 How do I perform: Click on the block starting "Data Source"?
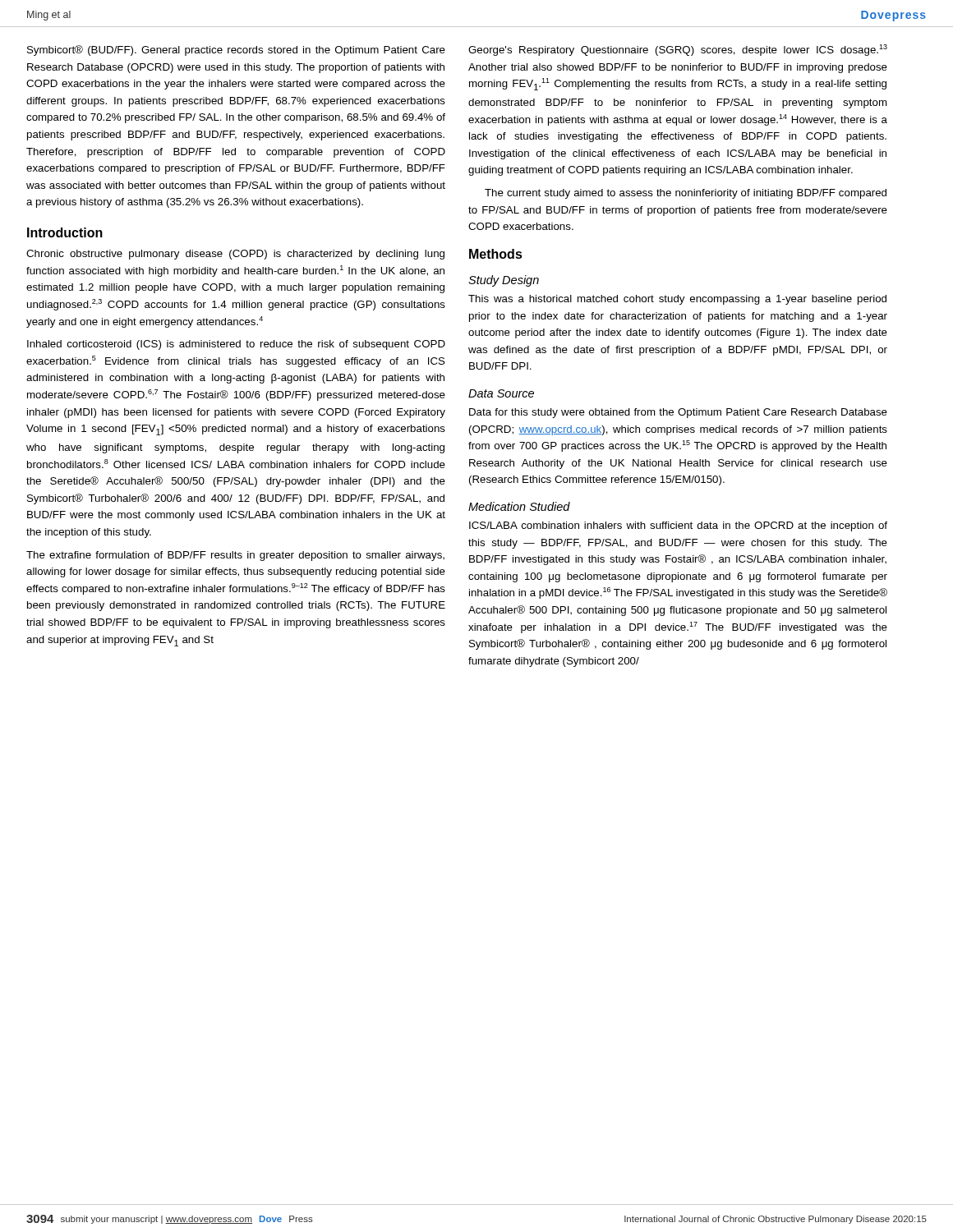click(501, 393)
